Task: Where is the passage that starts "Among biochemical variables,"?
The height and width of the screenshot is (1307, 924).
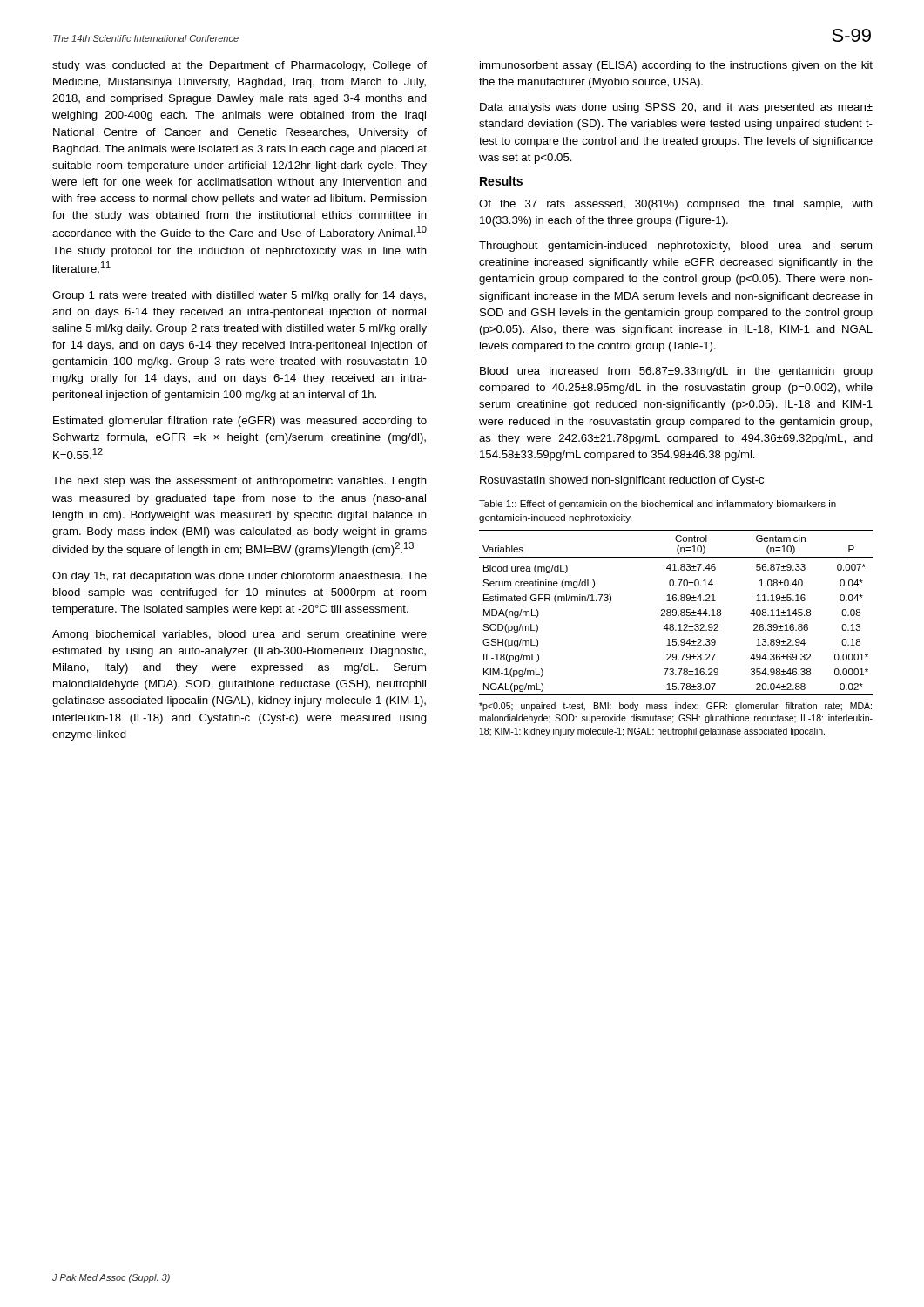Action: 240,684
